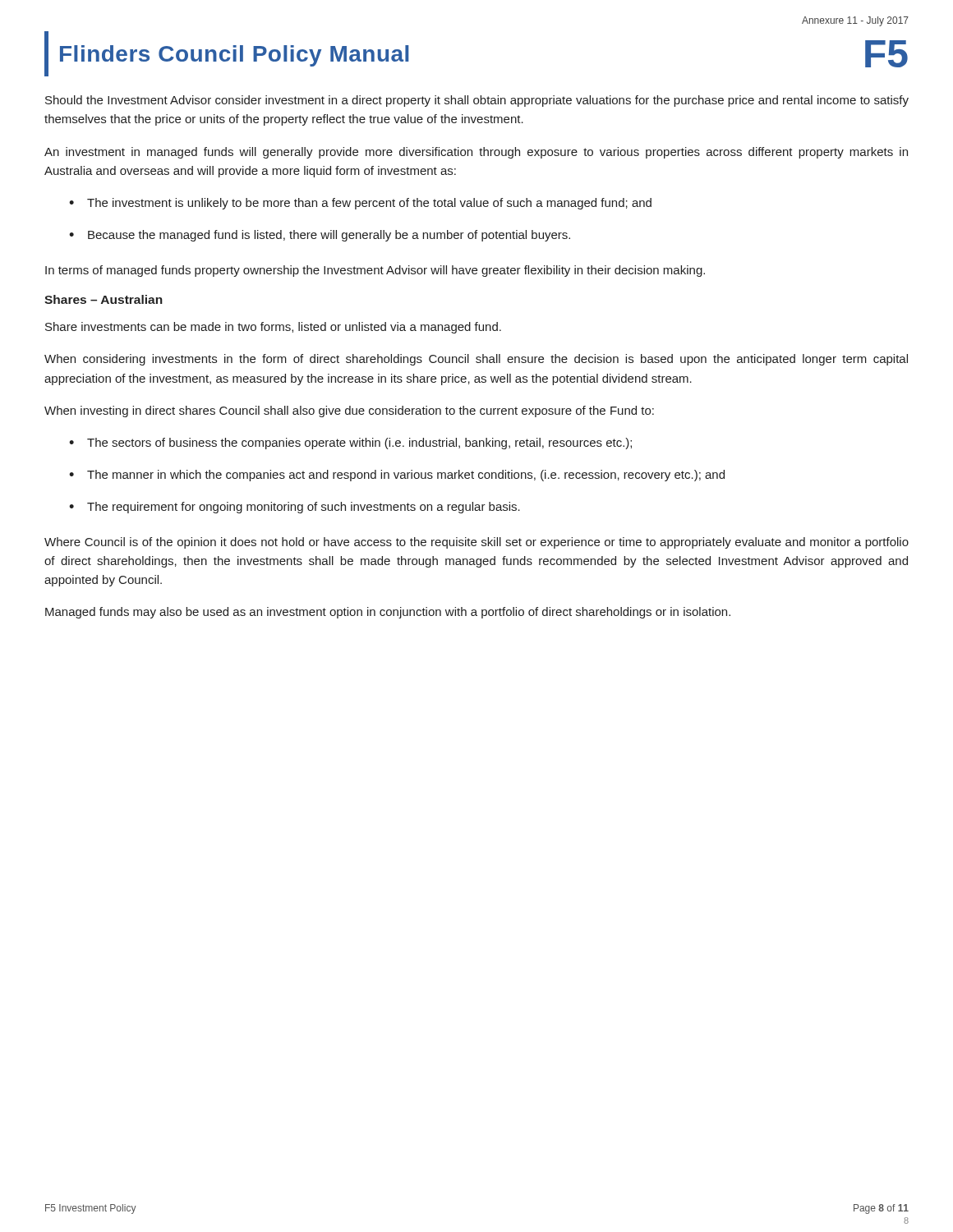
Task: Locate the text block containing "An investment in managed"
Action: 476,161
